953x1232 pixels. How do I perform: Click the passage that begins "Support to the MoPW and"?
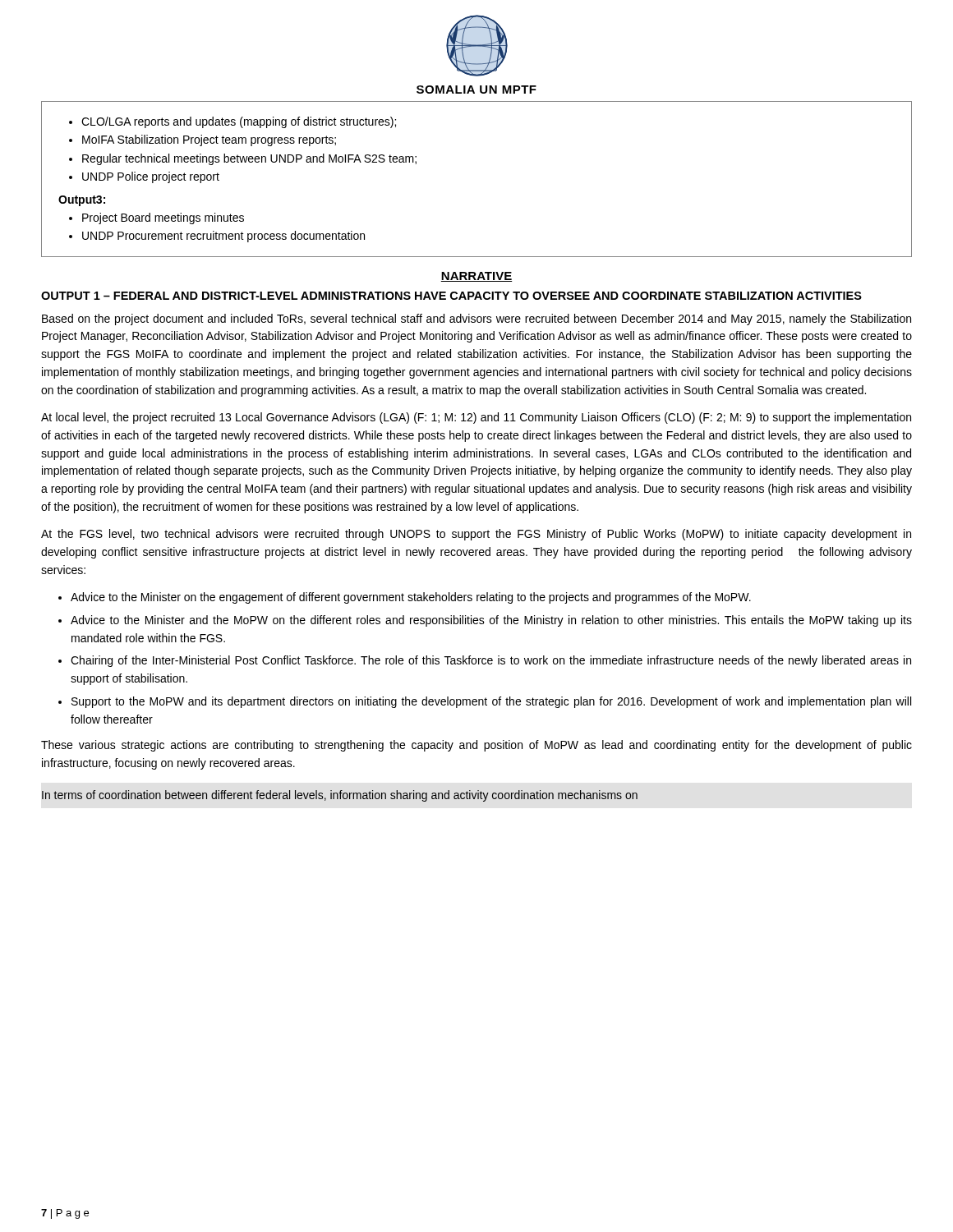point(491,710)
